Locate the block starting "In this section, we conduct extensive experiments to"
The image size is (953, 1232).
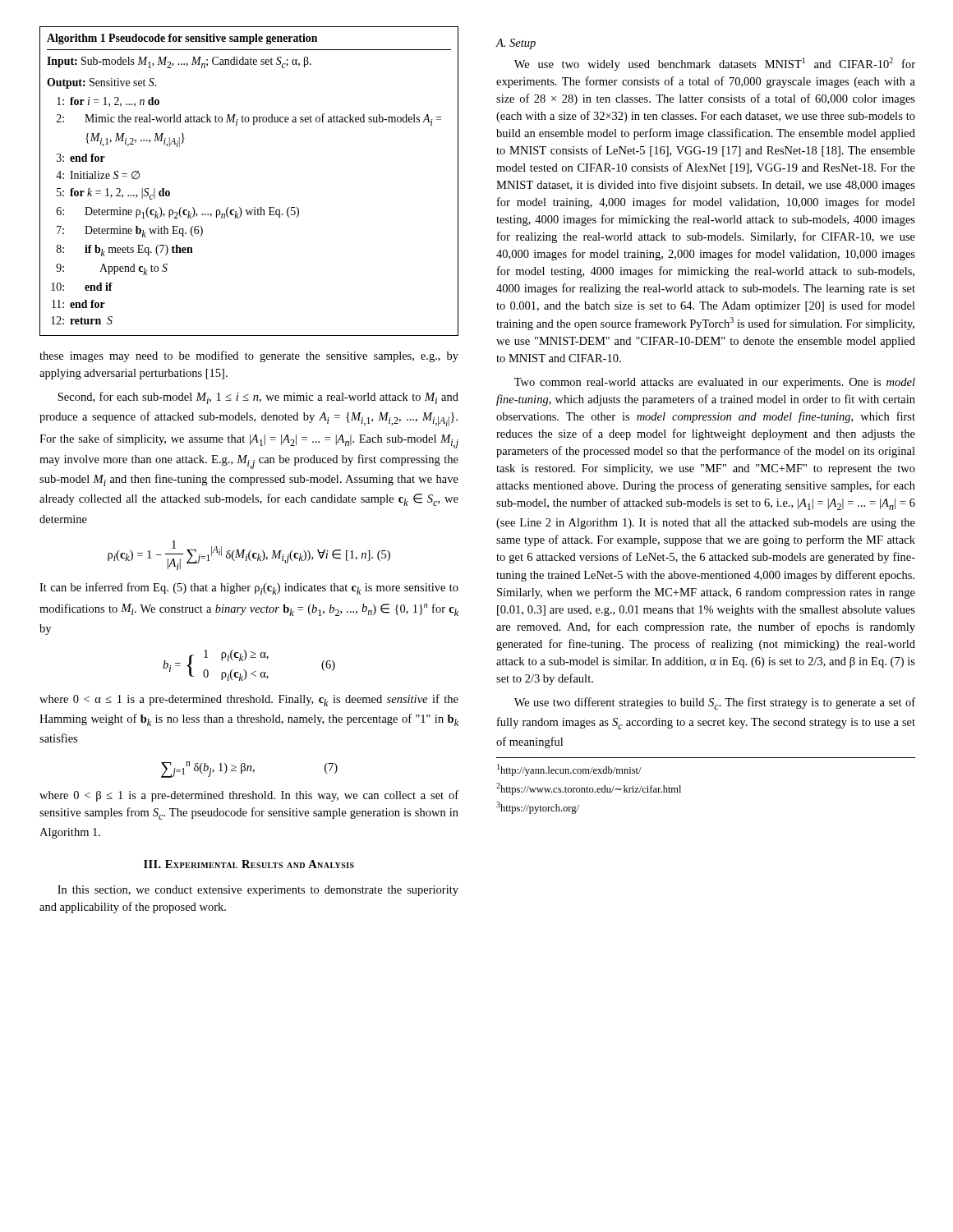(249, 899)
